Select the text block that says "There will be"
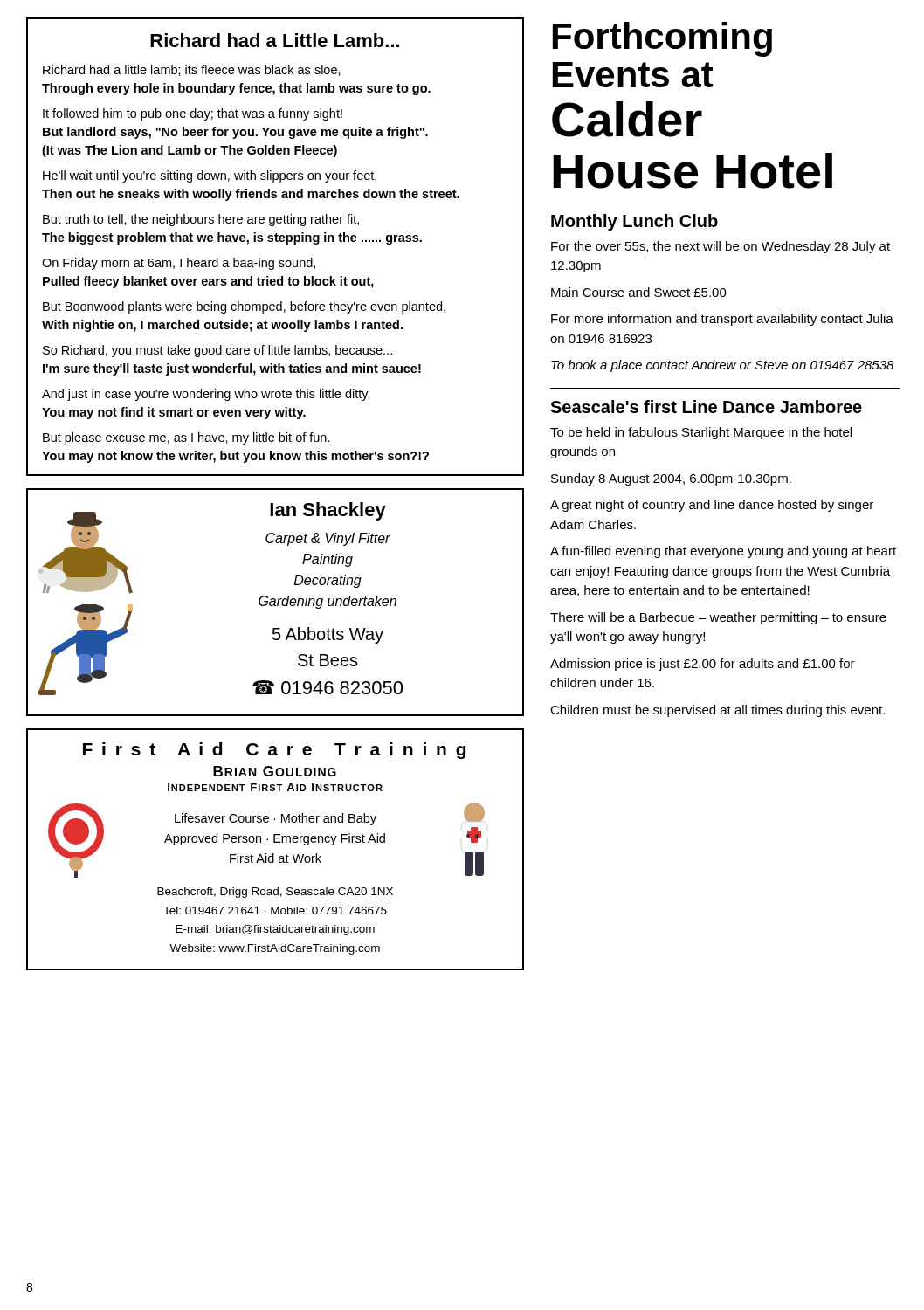924x1310 pixels. pos(718,627)
